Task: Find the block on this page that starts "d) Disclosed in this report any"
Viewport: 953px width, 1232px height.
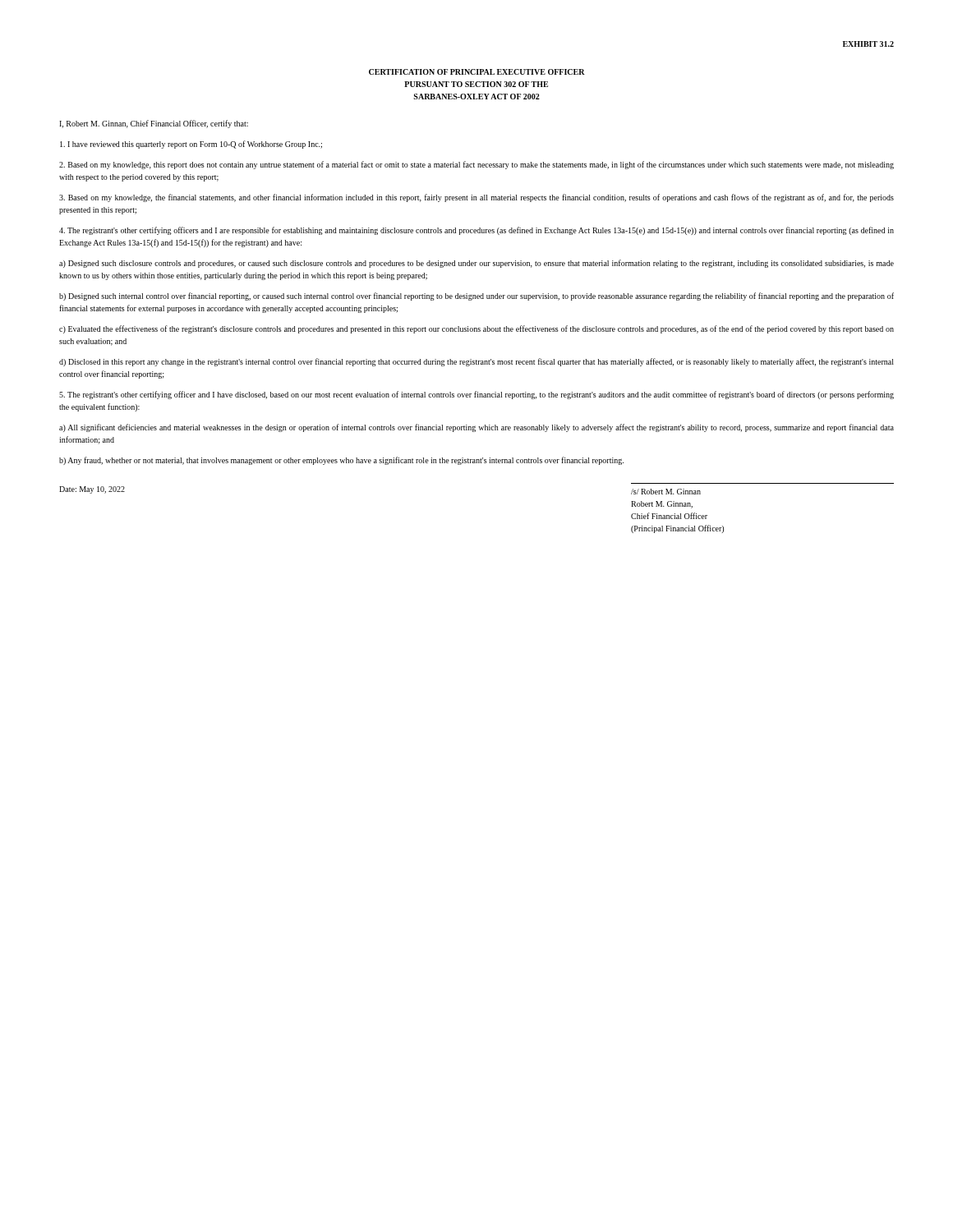Action: point(476,368)
